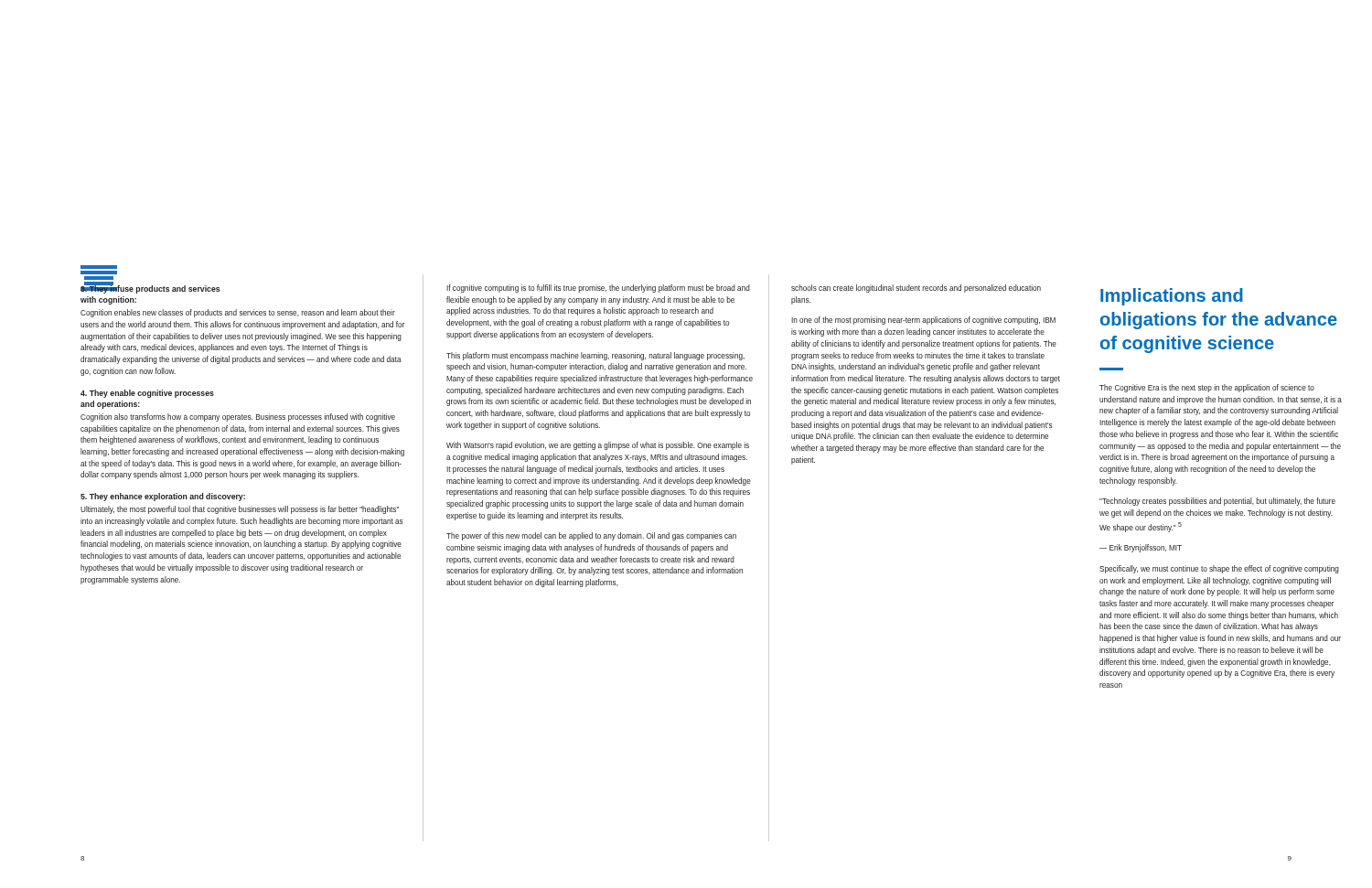Select the block starting "Cognition enables new"

[243, 343]
